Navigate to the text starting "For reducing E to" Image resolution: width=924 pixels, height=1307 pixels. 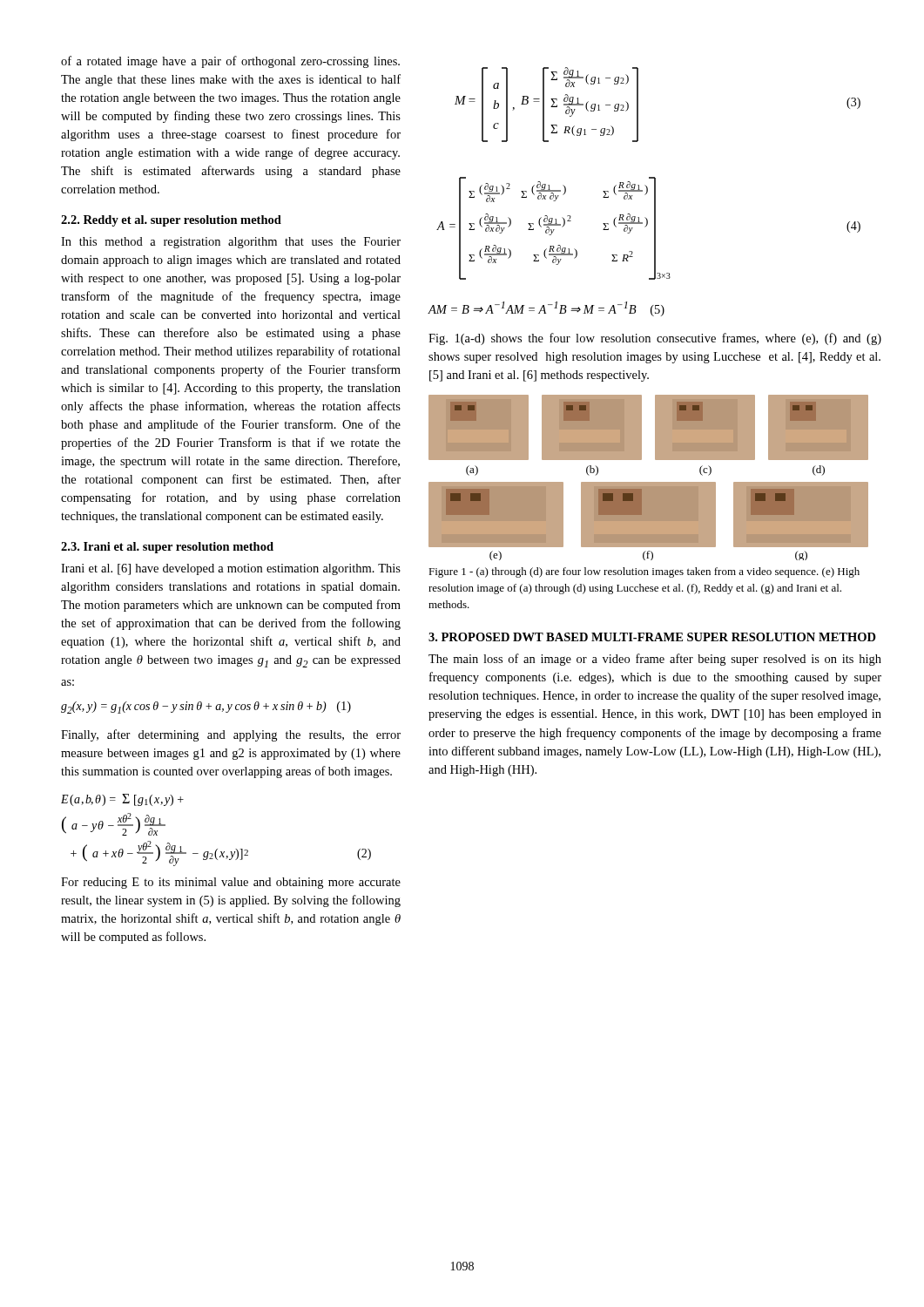(x=231, y=909)
